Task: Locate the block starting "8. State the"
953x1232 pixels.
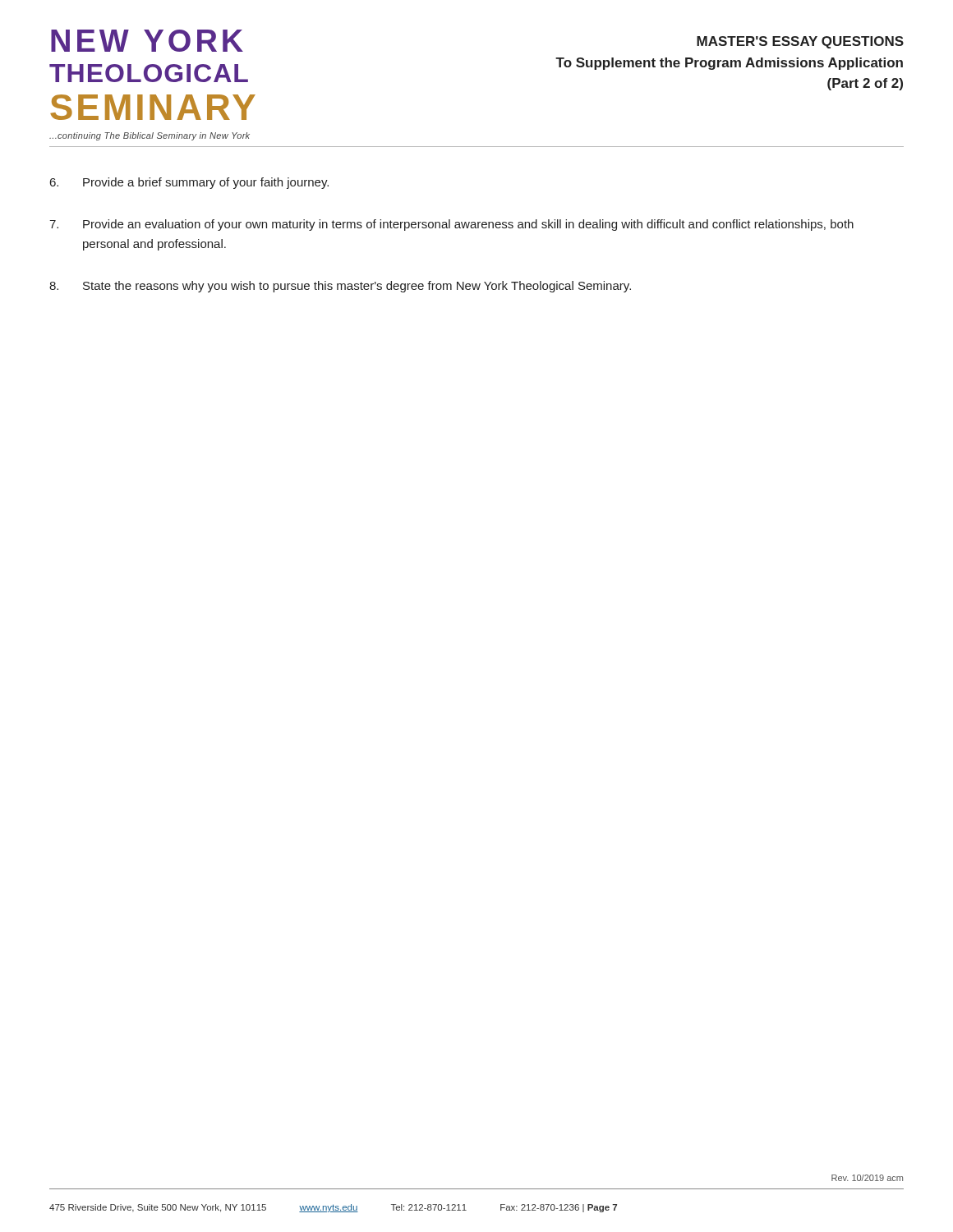Action: pos(476,285)
